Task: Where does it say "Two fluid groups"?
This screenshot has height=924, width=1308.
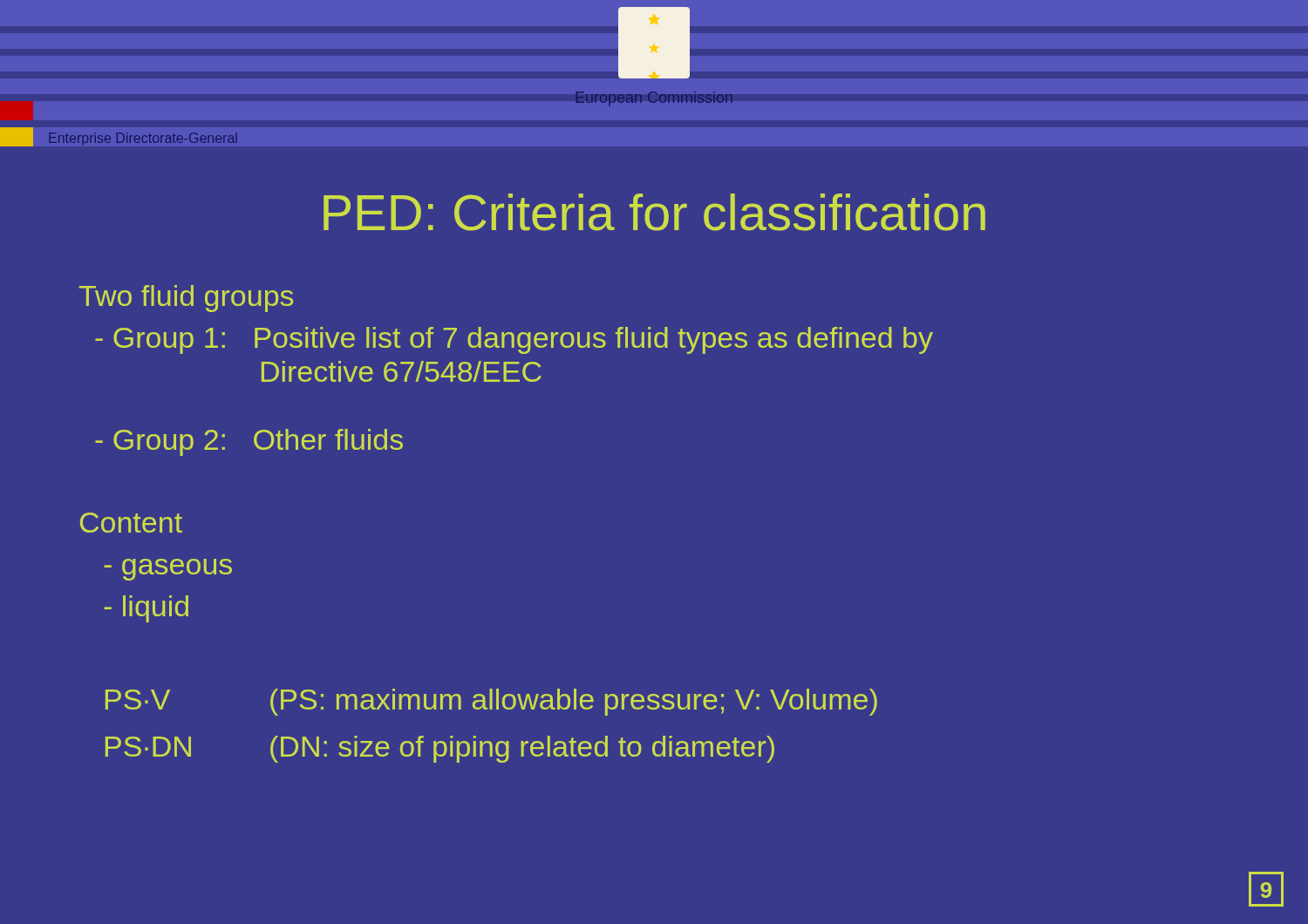Action: pos(186,295)
